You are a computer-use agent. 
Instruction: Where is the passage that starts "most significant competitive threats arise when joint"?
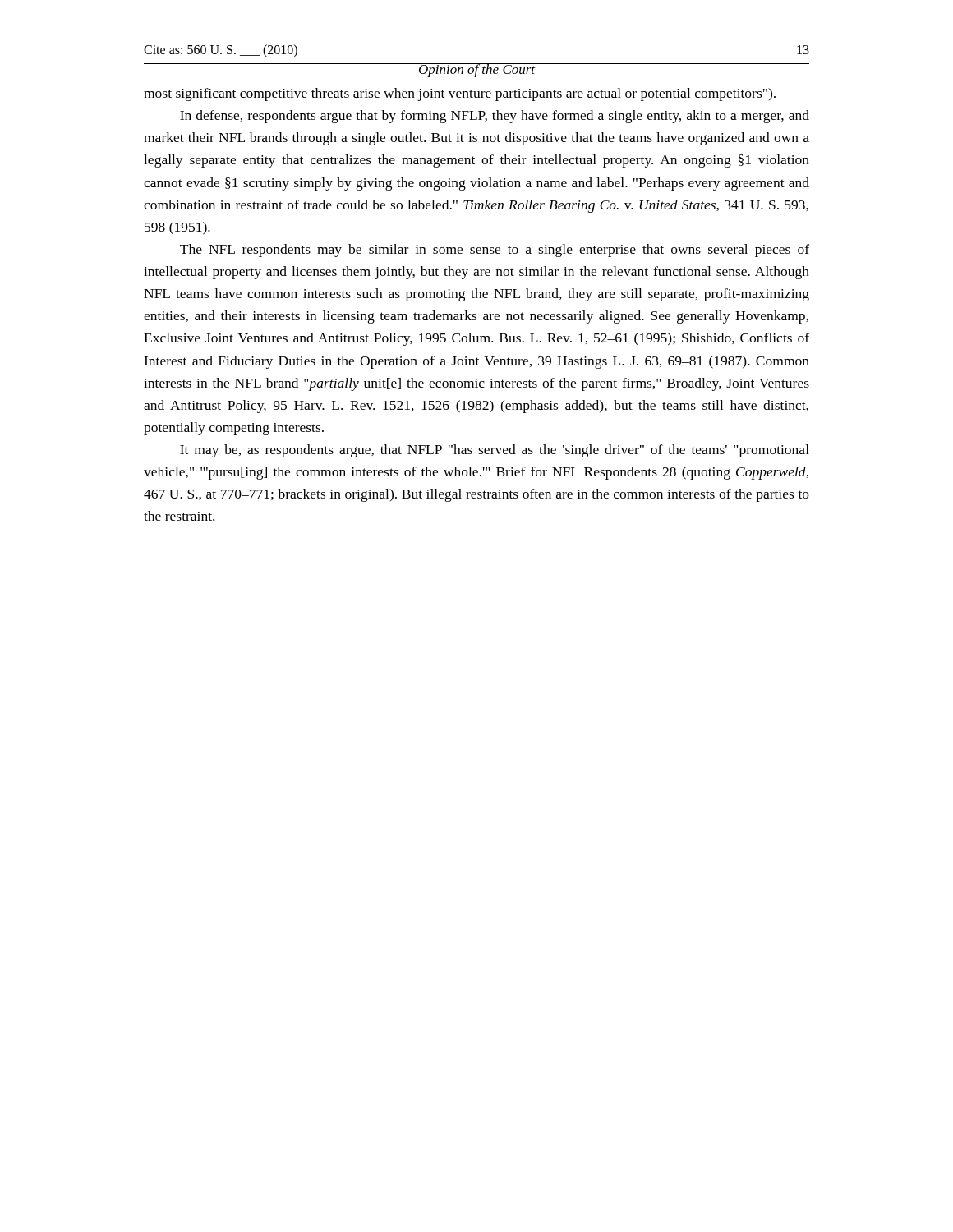[x=460, y=93]
